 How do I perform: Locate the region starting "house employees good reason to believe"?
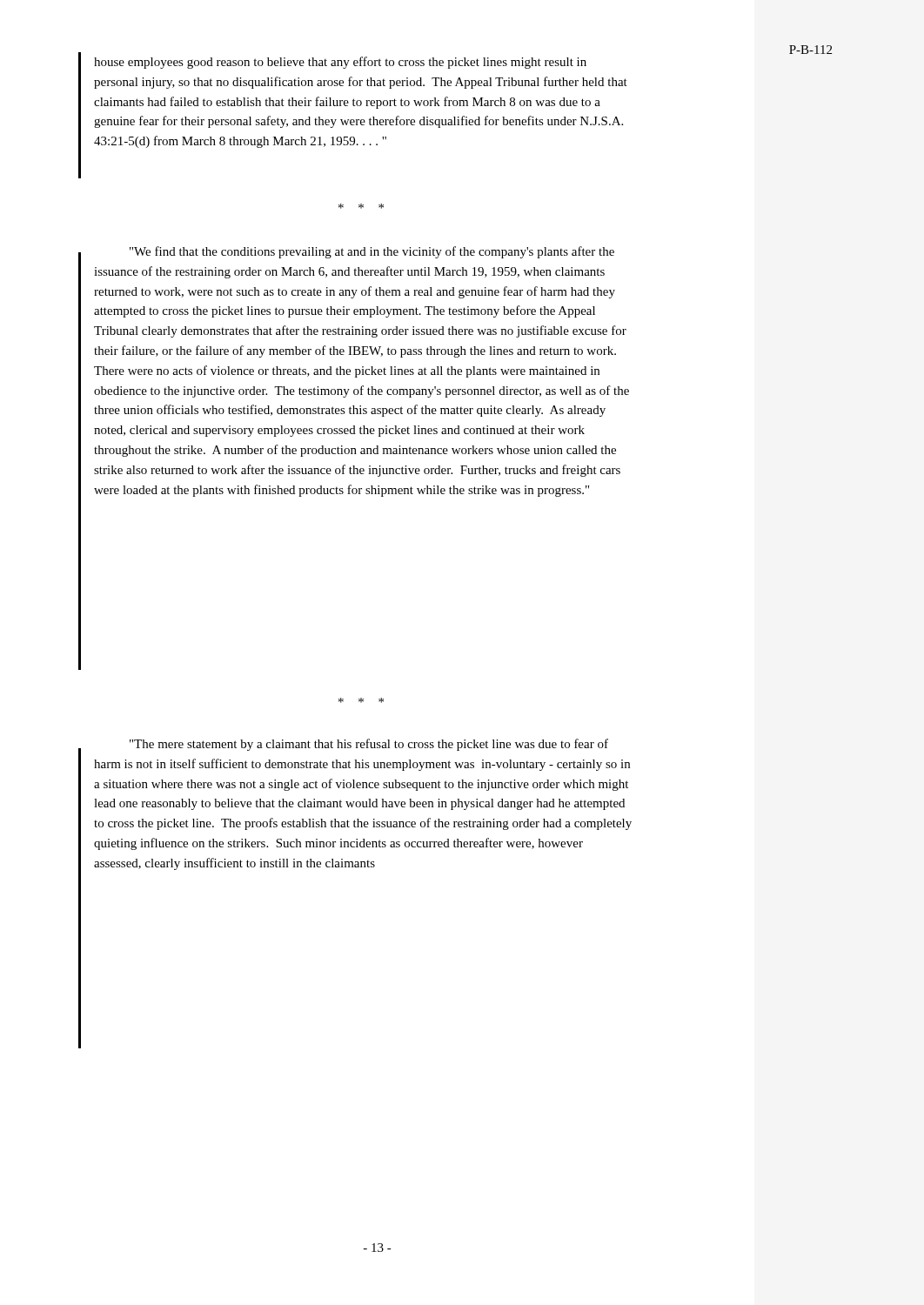361,101
